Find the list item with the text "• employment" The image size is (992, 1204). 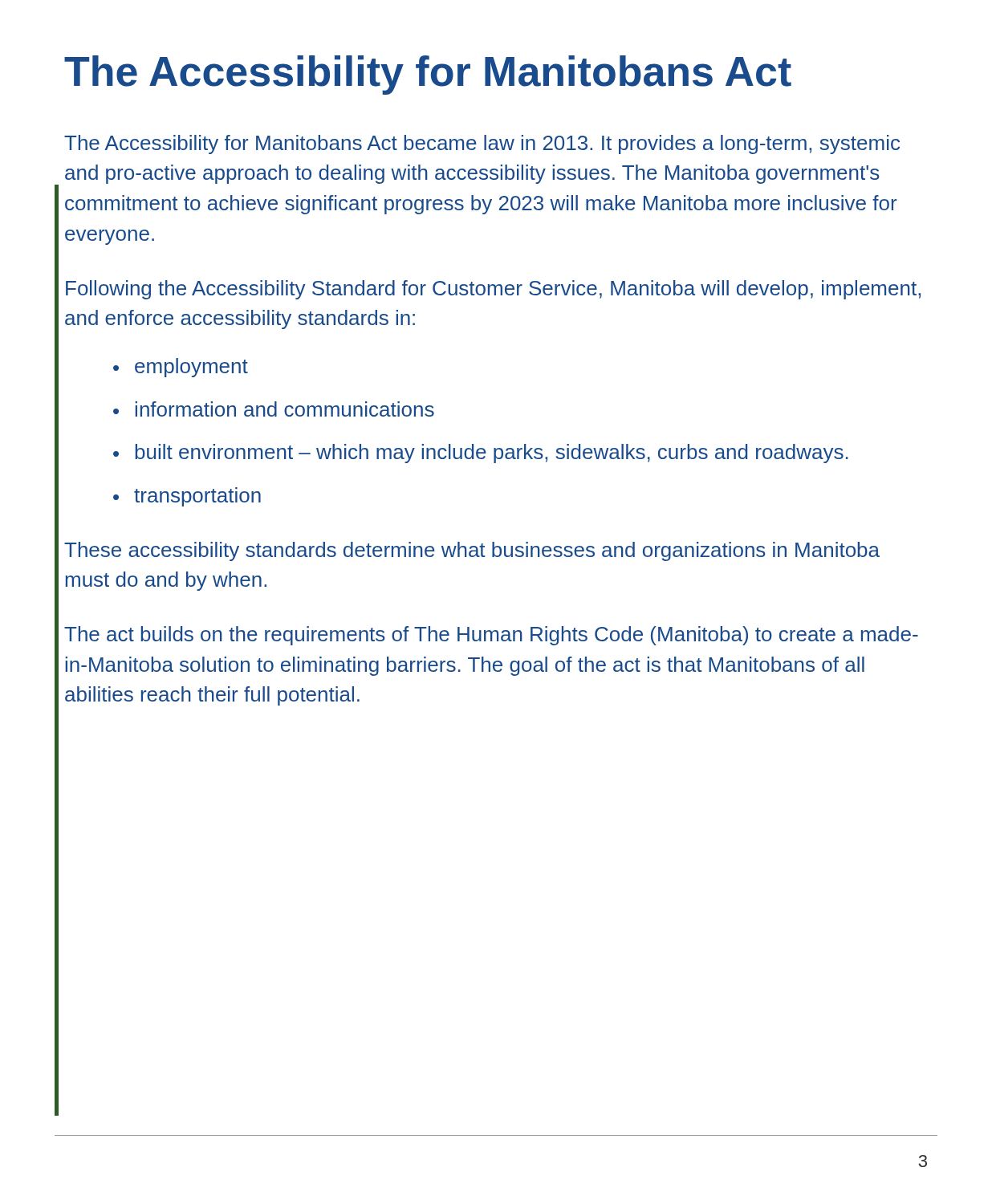180,367
